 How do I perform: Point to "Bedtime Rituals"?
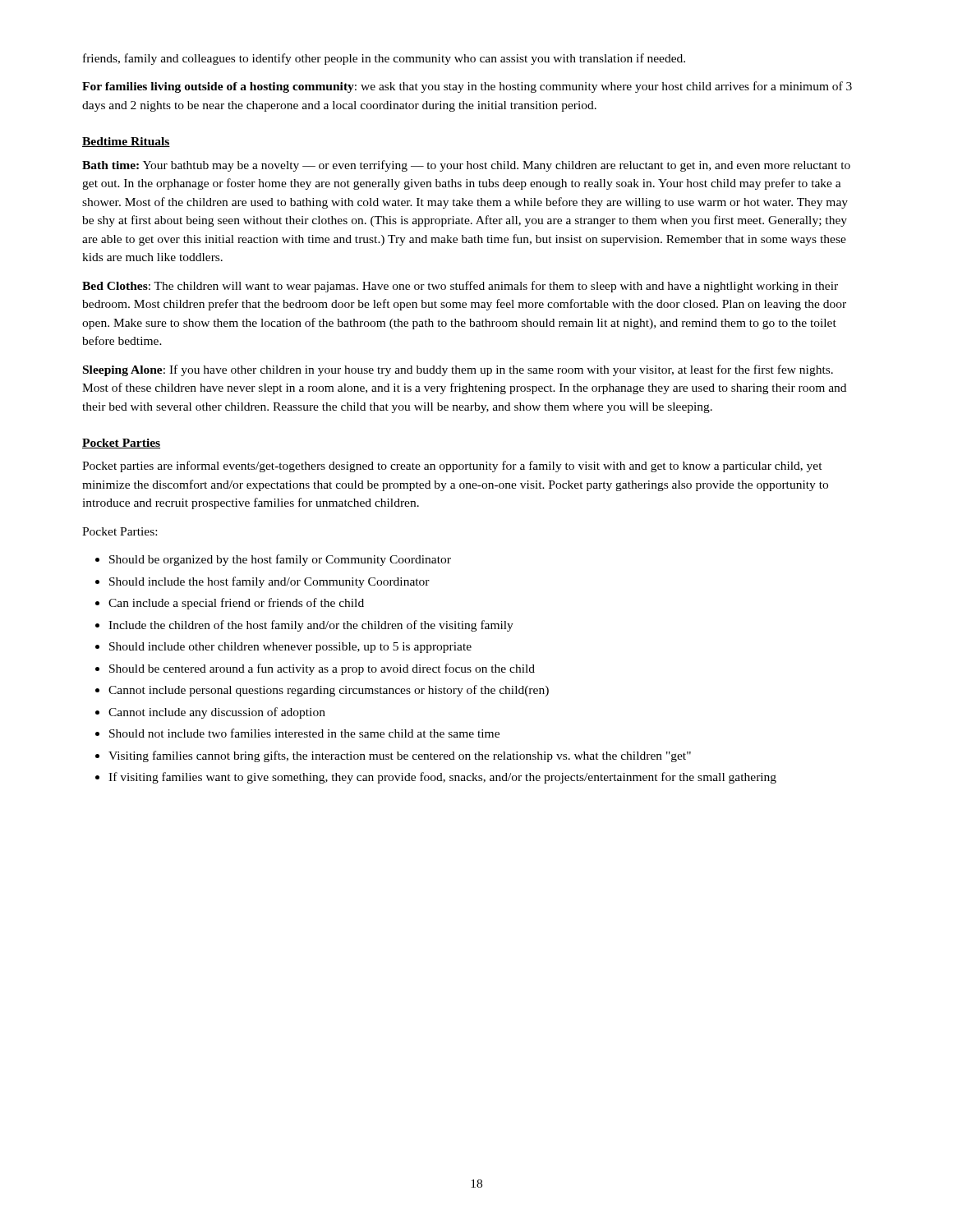126,141
